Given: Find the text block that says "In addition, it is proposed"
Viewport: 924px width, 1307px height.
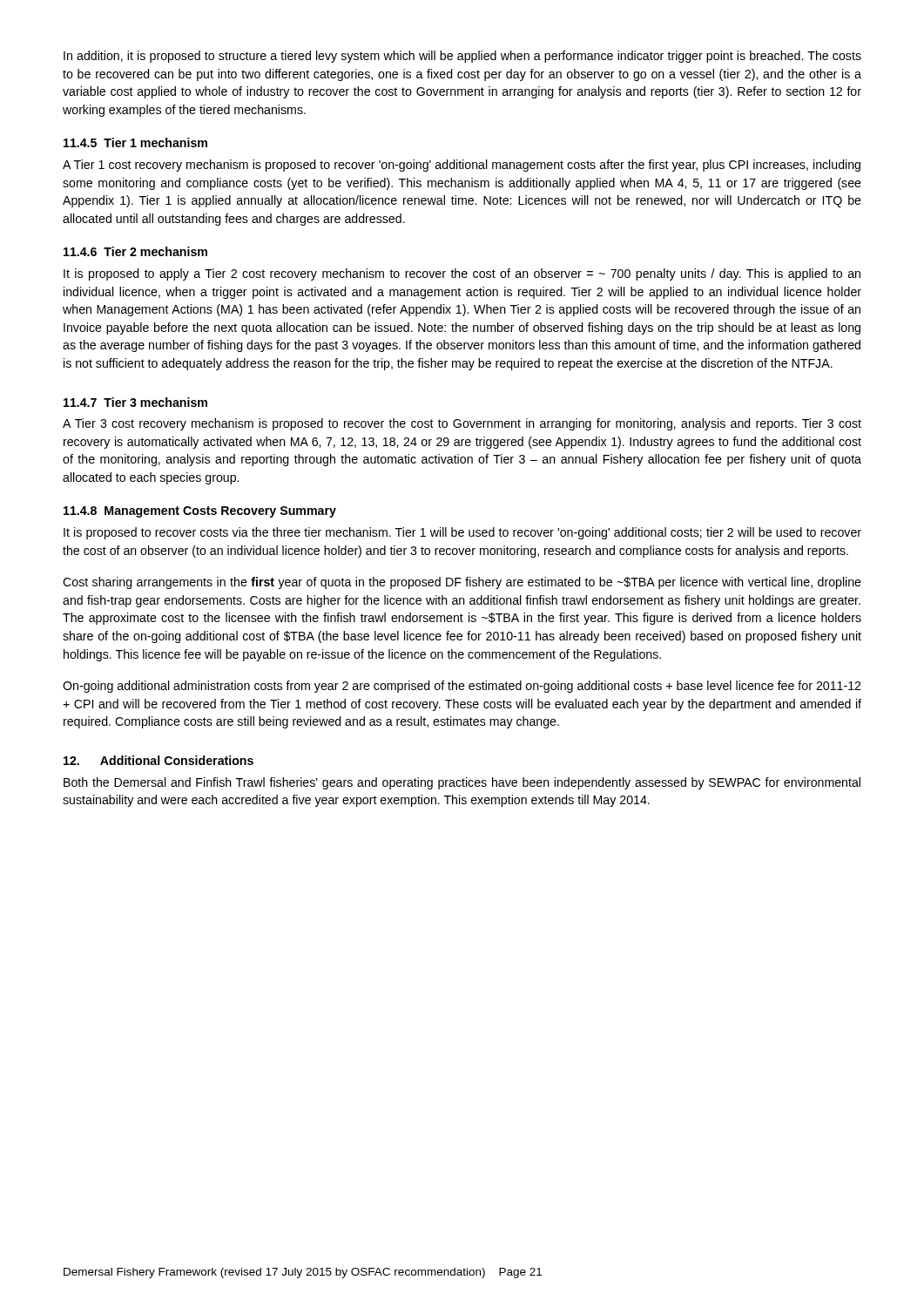Looking at the screenshot, I should pos(462,83).
